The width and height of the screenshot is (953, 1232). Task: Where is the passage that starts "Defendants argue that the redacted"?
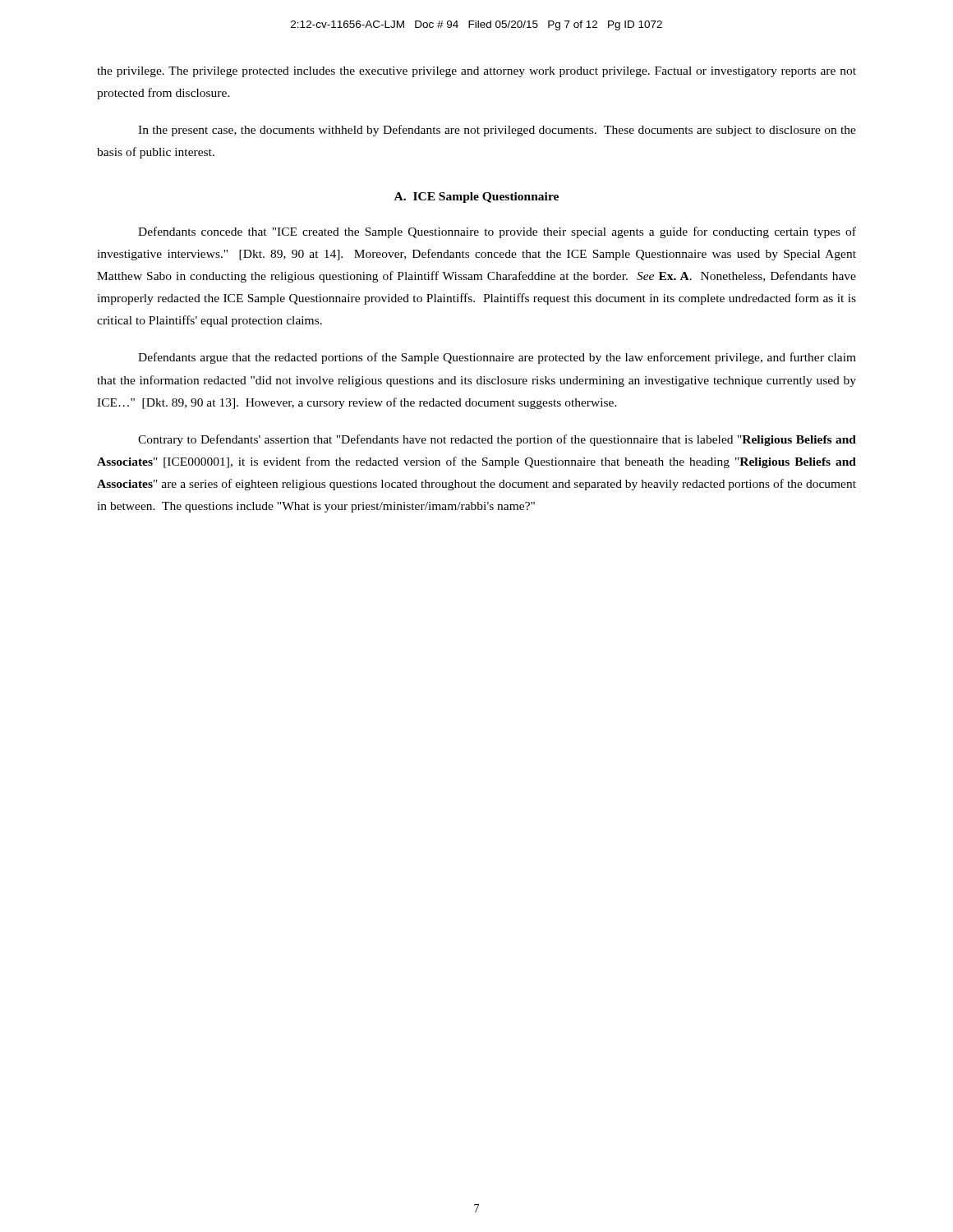476,379
